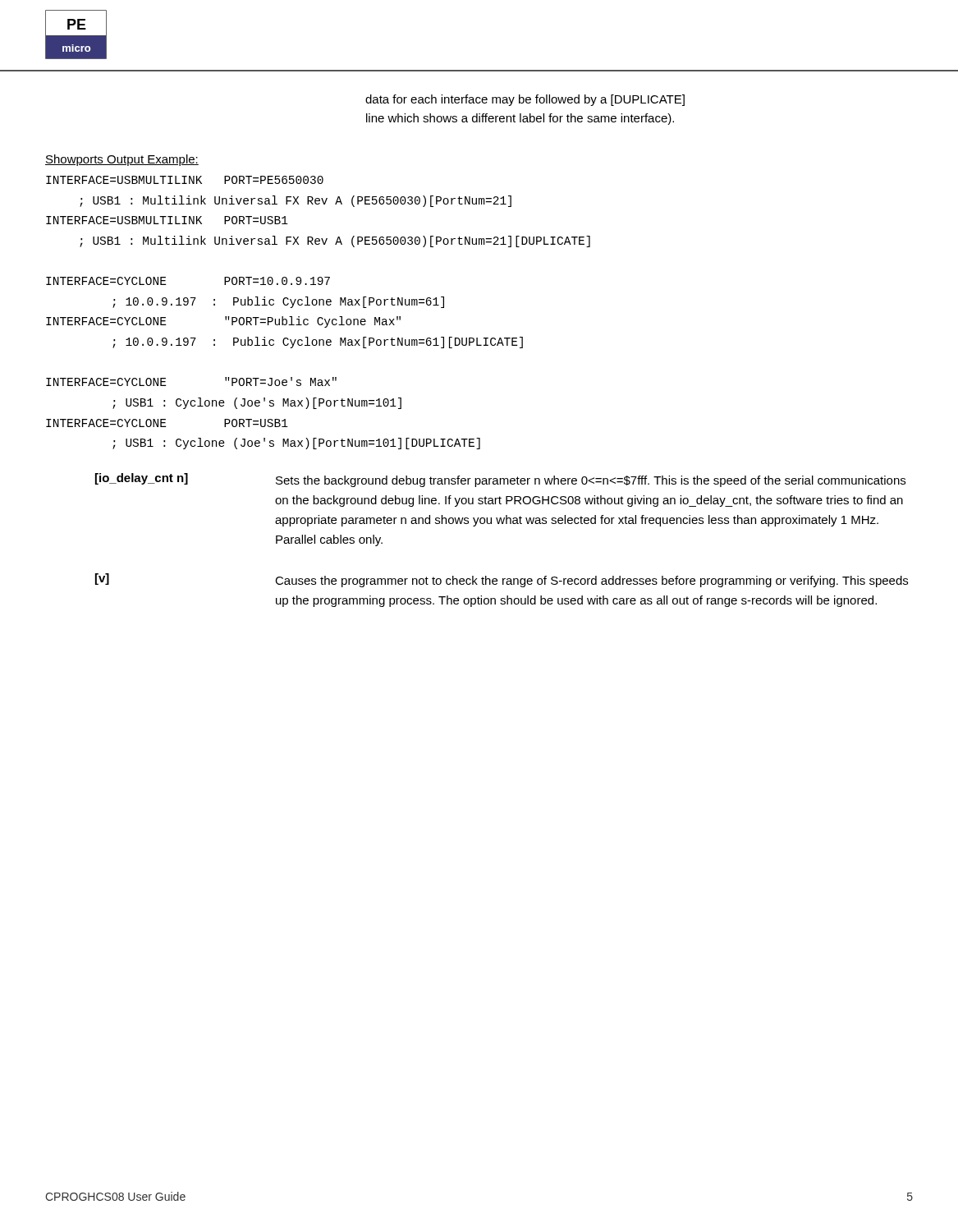Find the text block that reads "INTERFACE=USBMULTILINK PORT=PE5650030 ; USB1 : Multilink Universal"
This screenshot has height=1232, width=958.
185,180
